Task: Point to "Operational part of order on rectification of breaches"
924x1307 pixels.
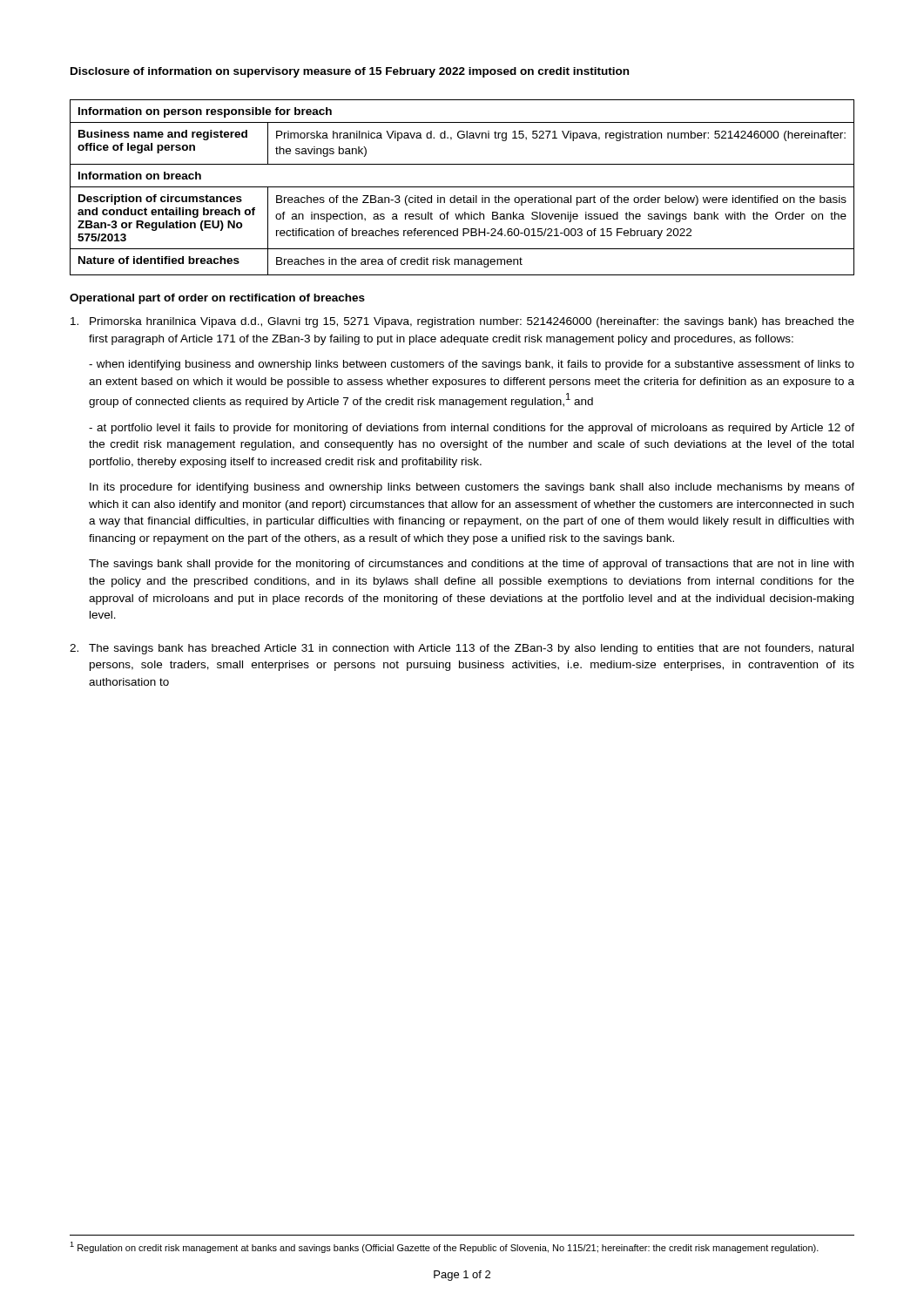Action: [x=217, y=298]
